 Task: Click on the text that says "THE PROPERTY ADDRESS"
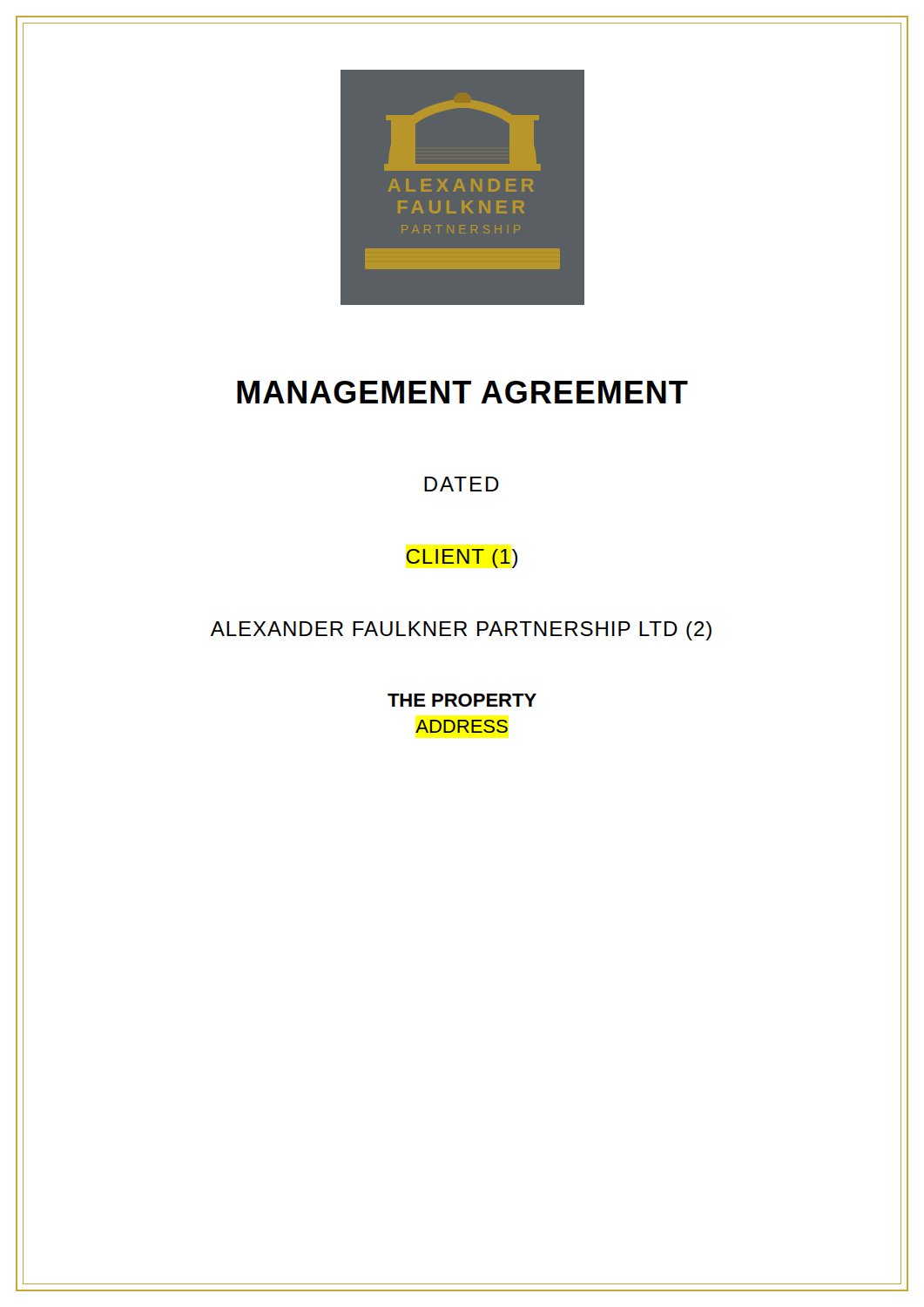click(462, 714)
